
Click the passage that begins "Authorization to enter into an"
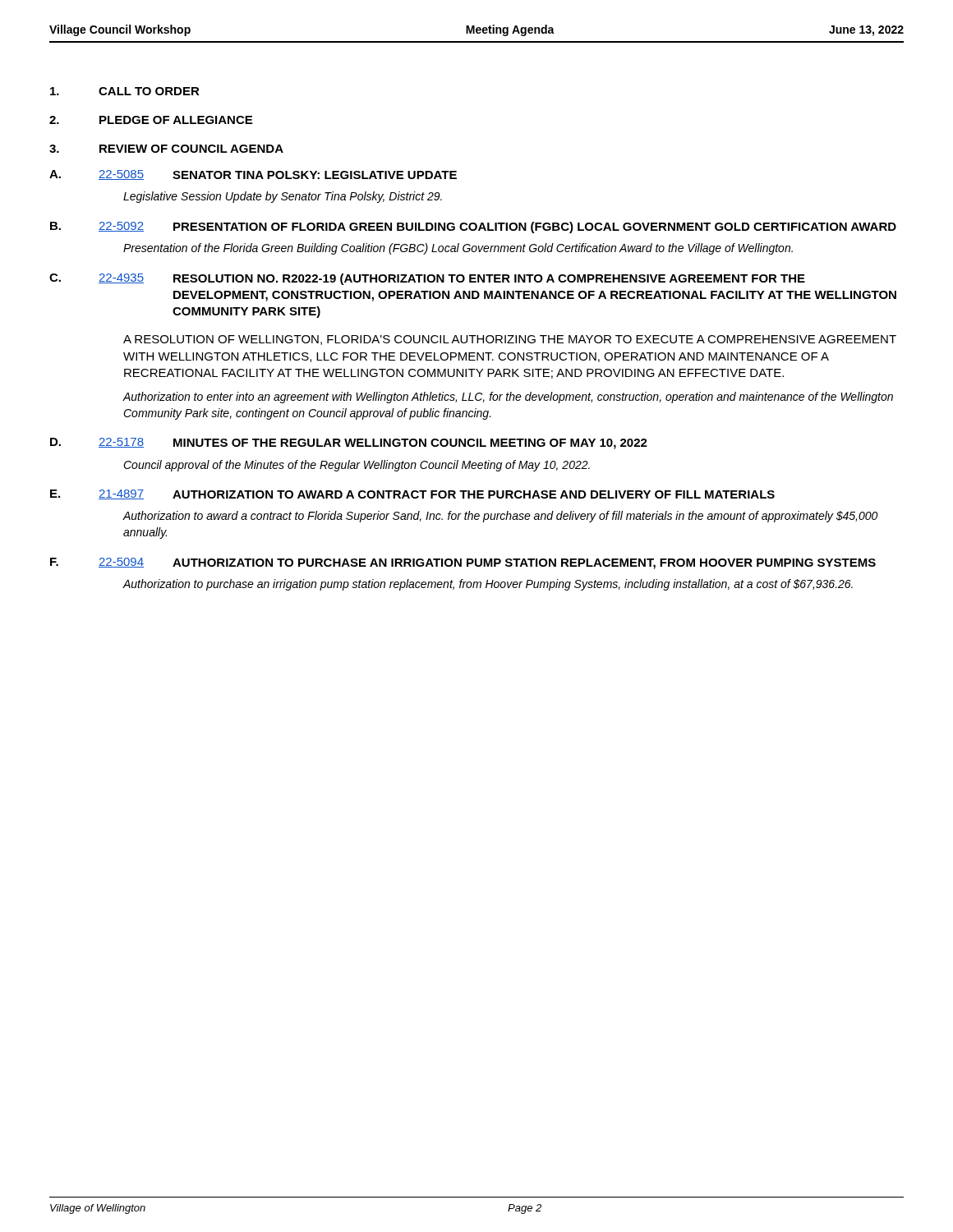[508, 405]
